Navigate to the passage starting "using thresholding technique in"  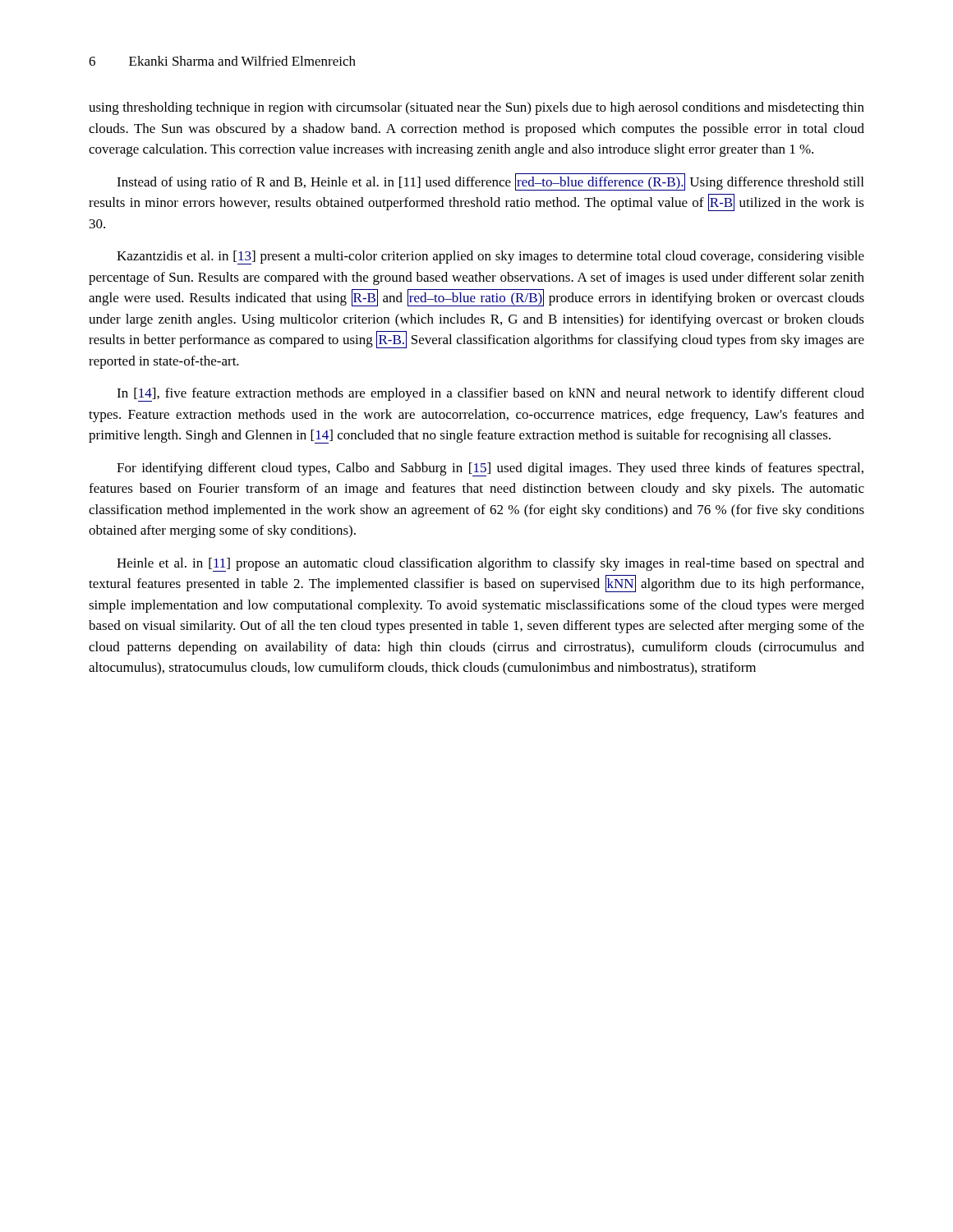pyautogui.click(x=476, y=128)
